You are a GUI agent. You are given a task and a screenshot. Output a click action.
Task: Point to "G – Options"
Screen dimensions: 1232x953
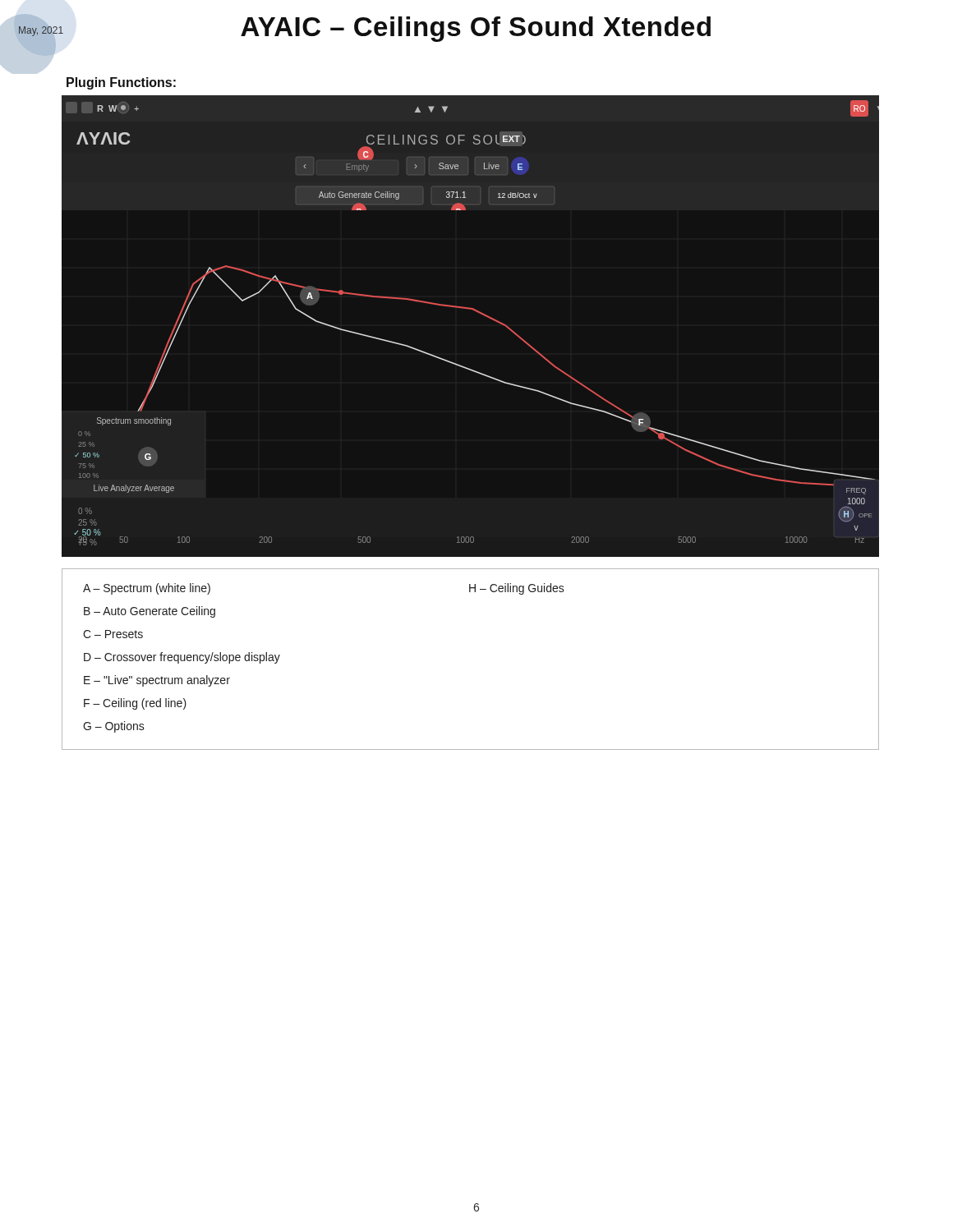pos(114,726)
